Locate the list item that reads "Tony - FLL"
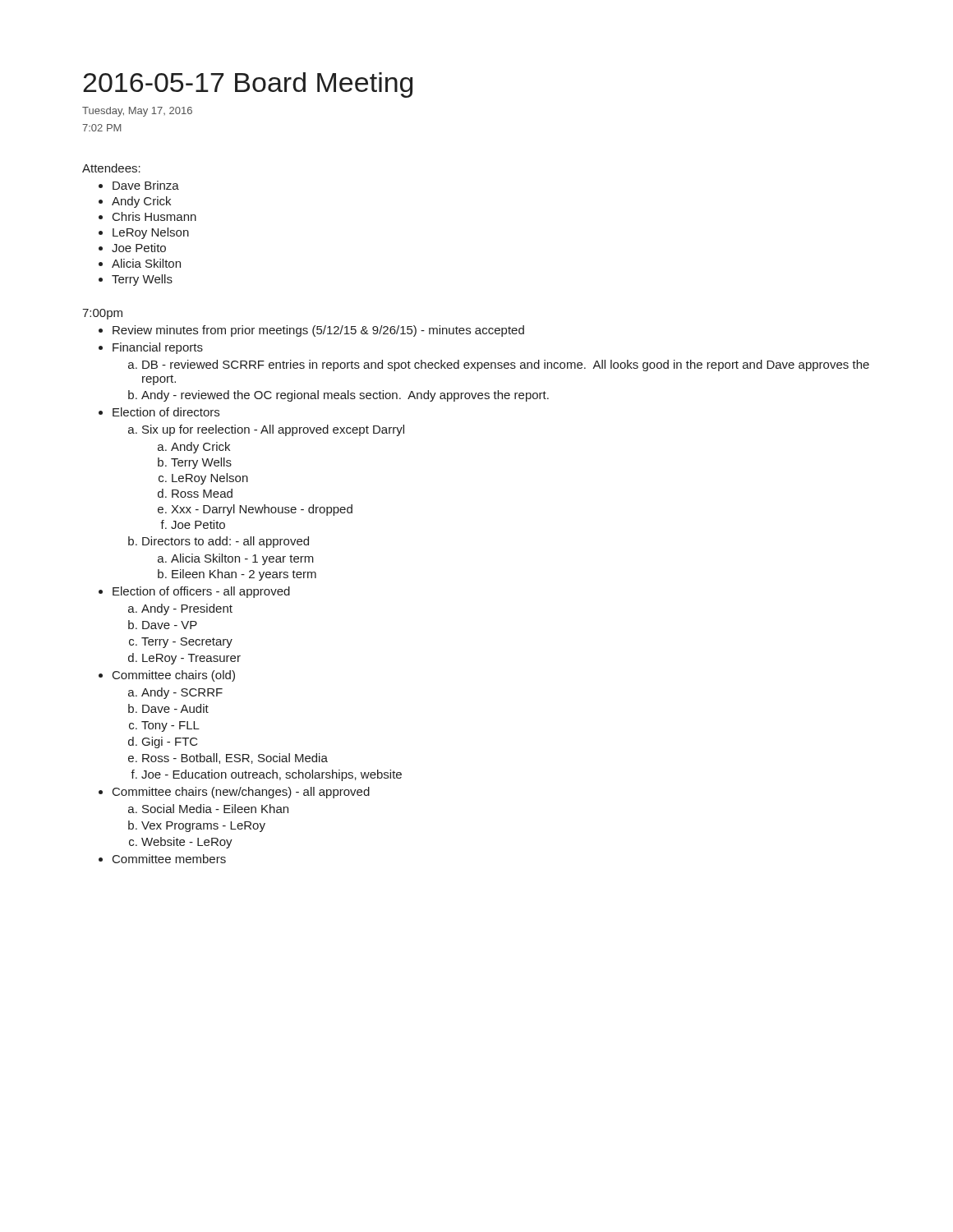This screenshot has height=1232, width=953. pyautogui.click(x=170, y=725)
